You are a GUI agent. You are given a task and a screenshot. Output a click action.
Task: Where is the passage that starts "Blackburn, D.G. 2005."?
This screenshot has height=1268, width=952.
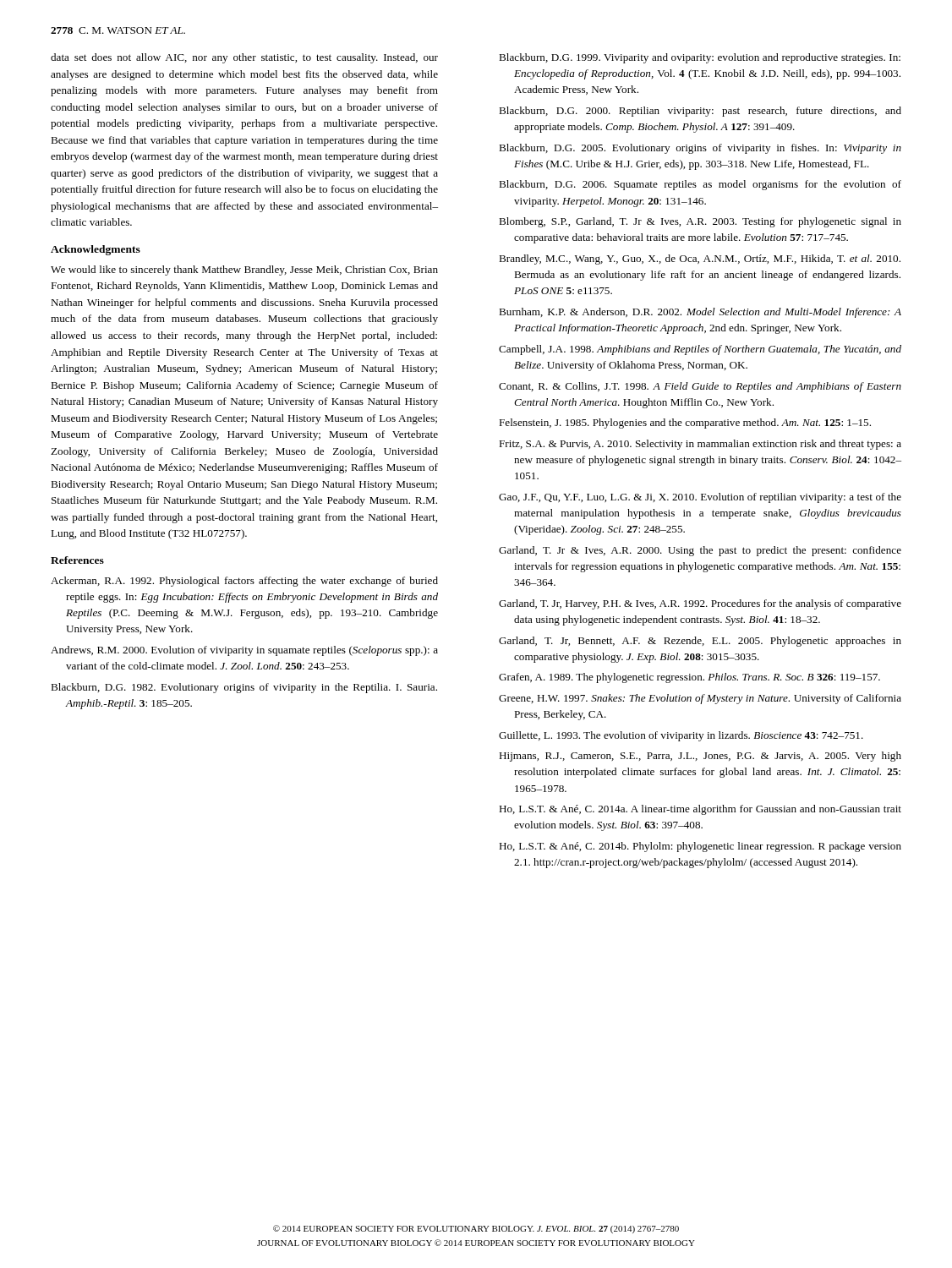tap(700, 155)
